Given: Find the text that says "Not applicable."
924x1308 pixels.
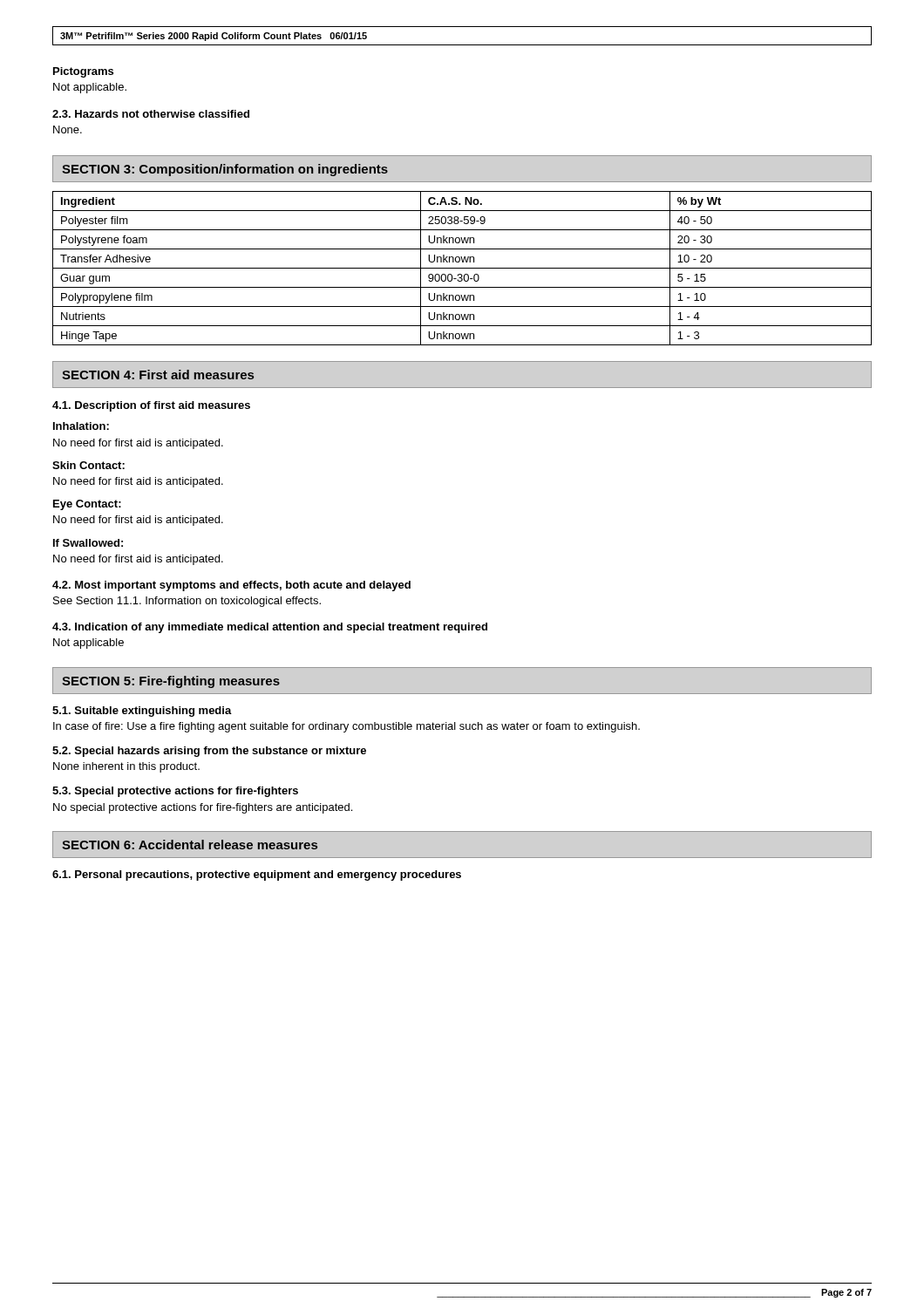Looking at the screenshot, I should coord(90,87).
